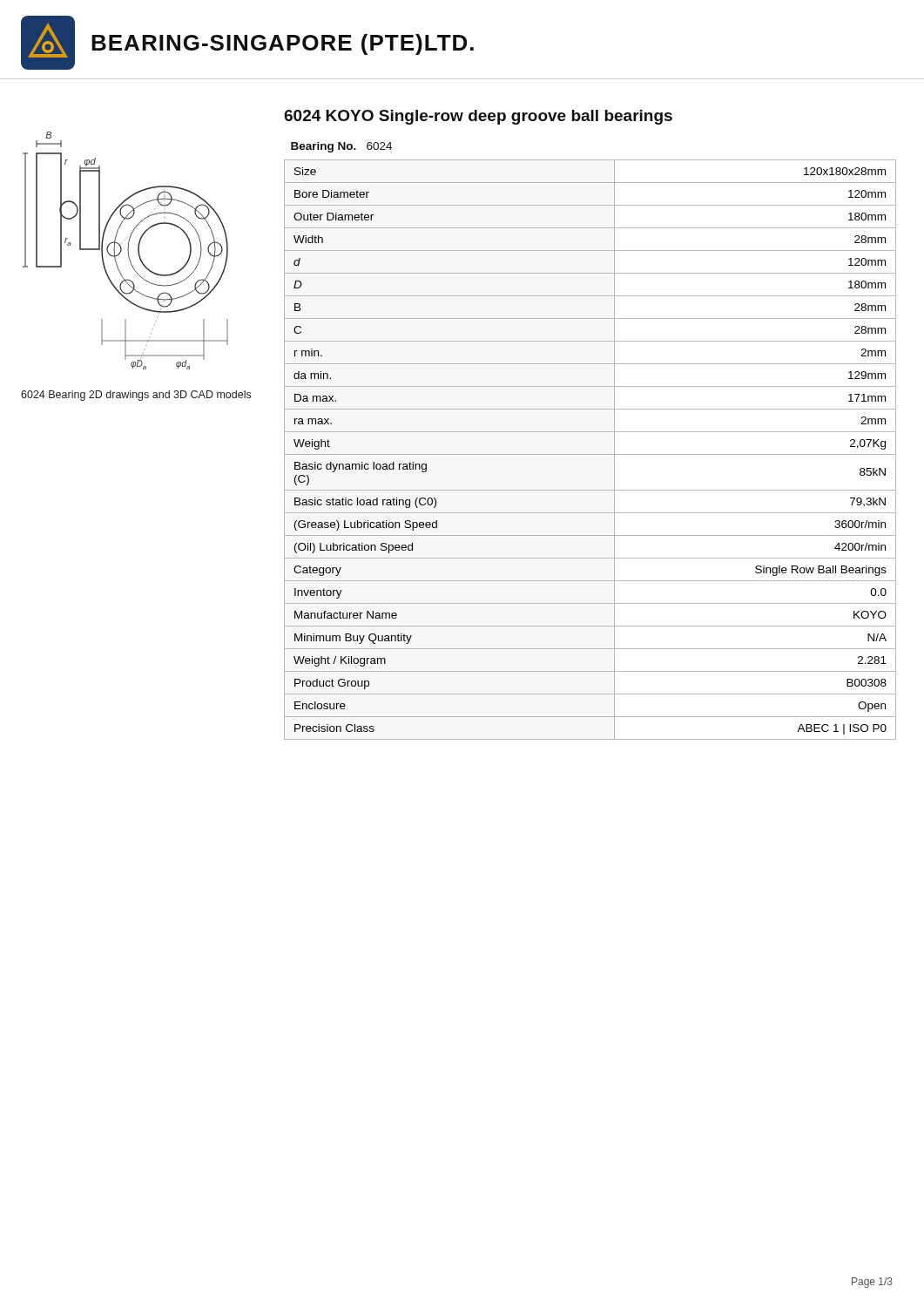Screen dimensions: 1307x924
Task: Find the table that mentions "Outer Diameter"
Action: (590, 449)
